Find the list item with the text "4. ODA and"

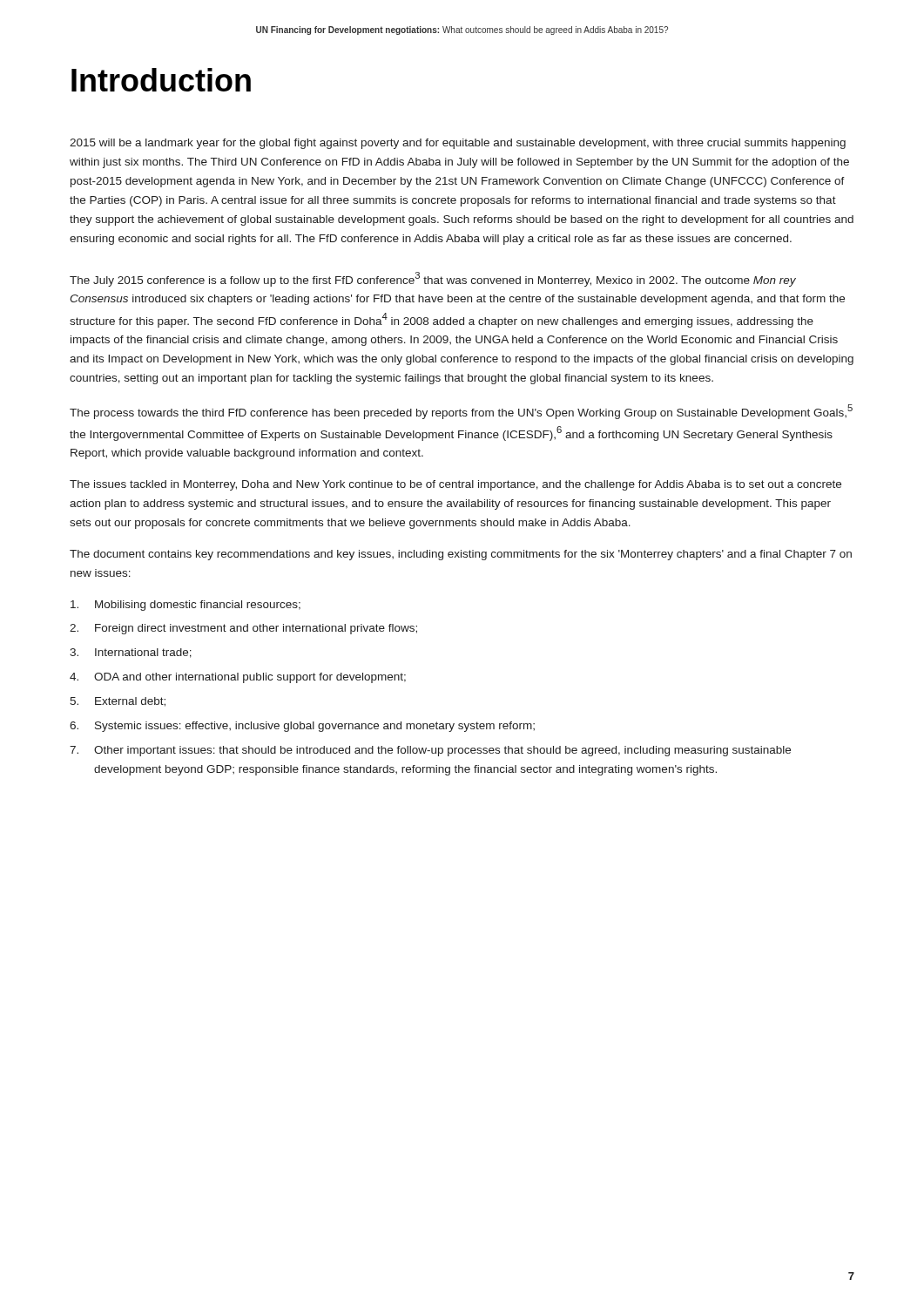[238, 677]
